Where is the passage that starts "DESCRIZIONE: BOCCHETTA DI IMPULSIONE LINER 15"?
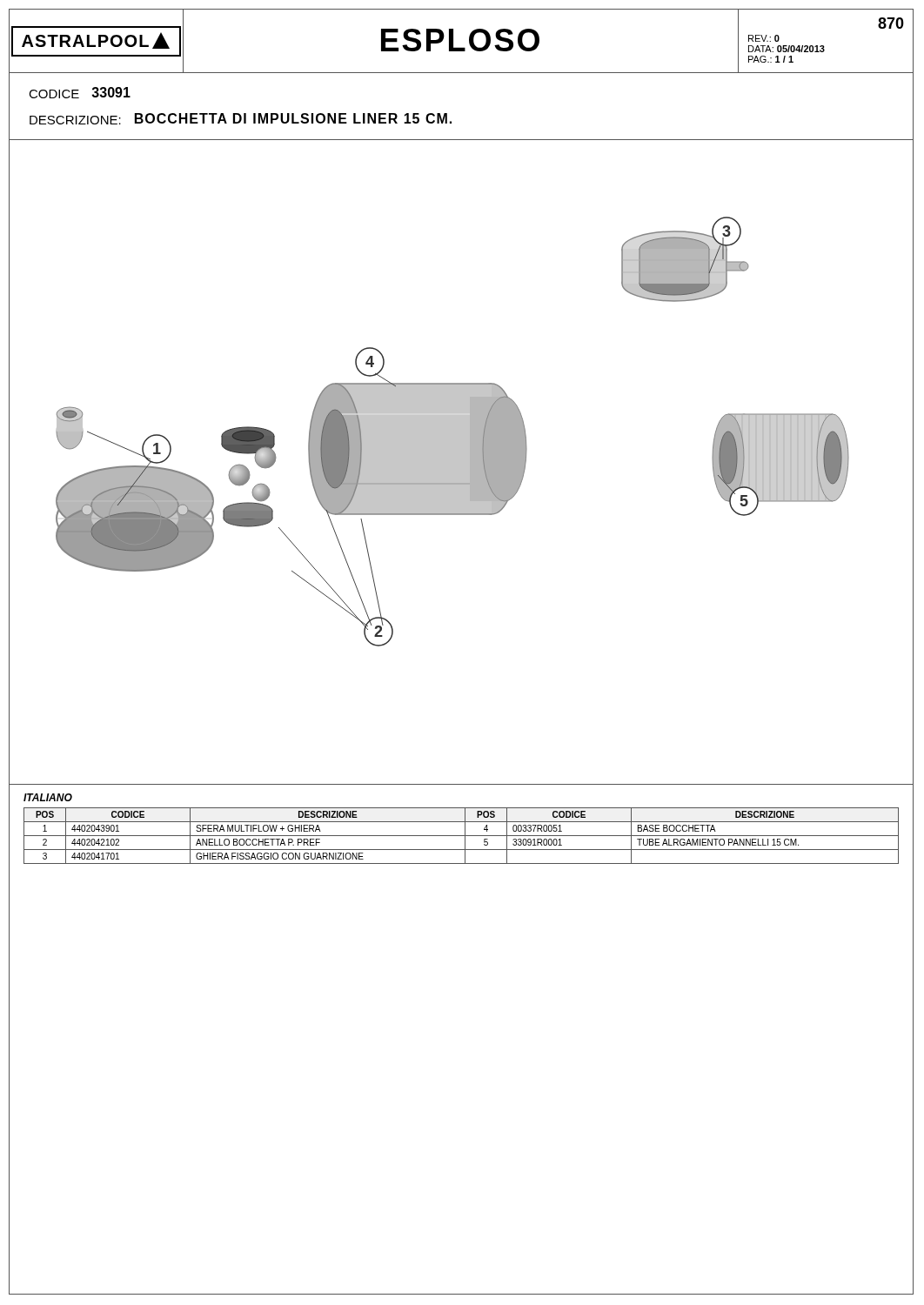This screenshot has height=1305, width=924. [x=241, y=119]
